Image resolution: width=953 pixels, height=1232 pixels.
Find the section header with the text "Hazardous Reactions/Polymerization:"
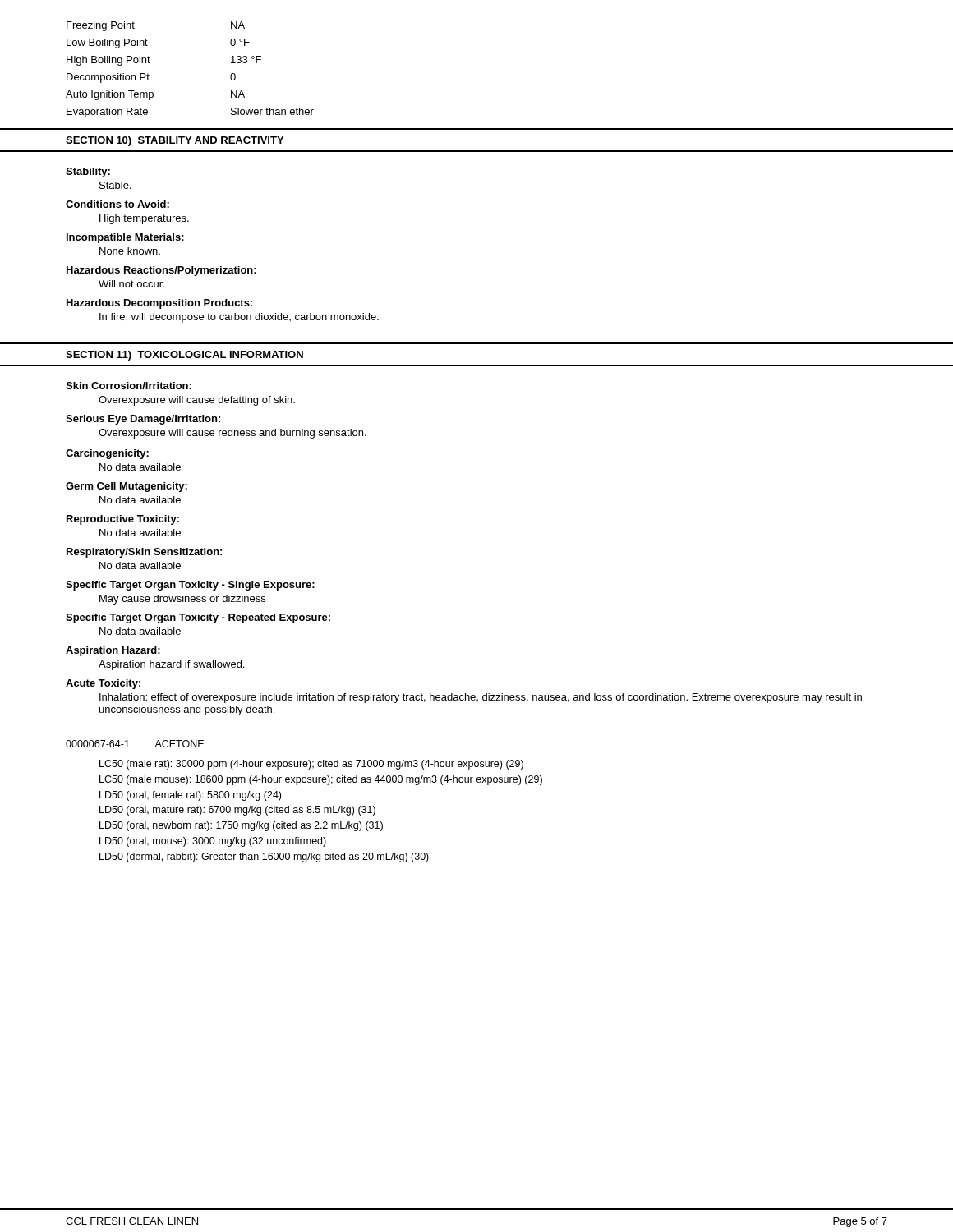click(161, 270)
